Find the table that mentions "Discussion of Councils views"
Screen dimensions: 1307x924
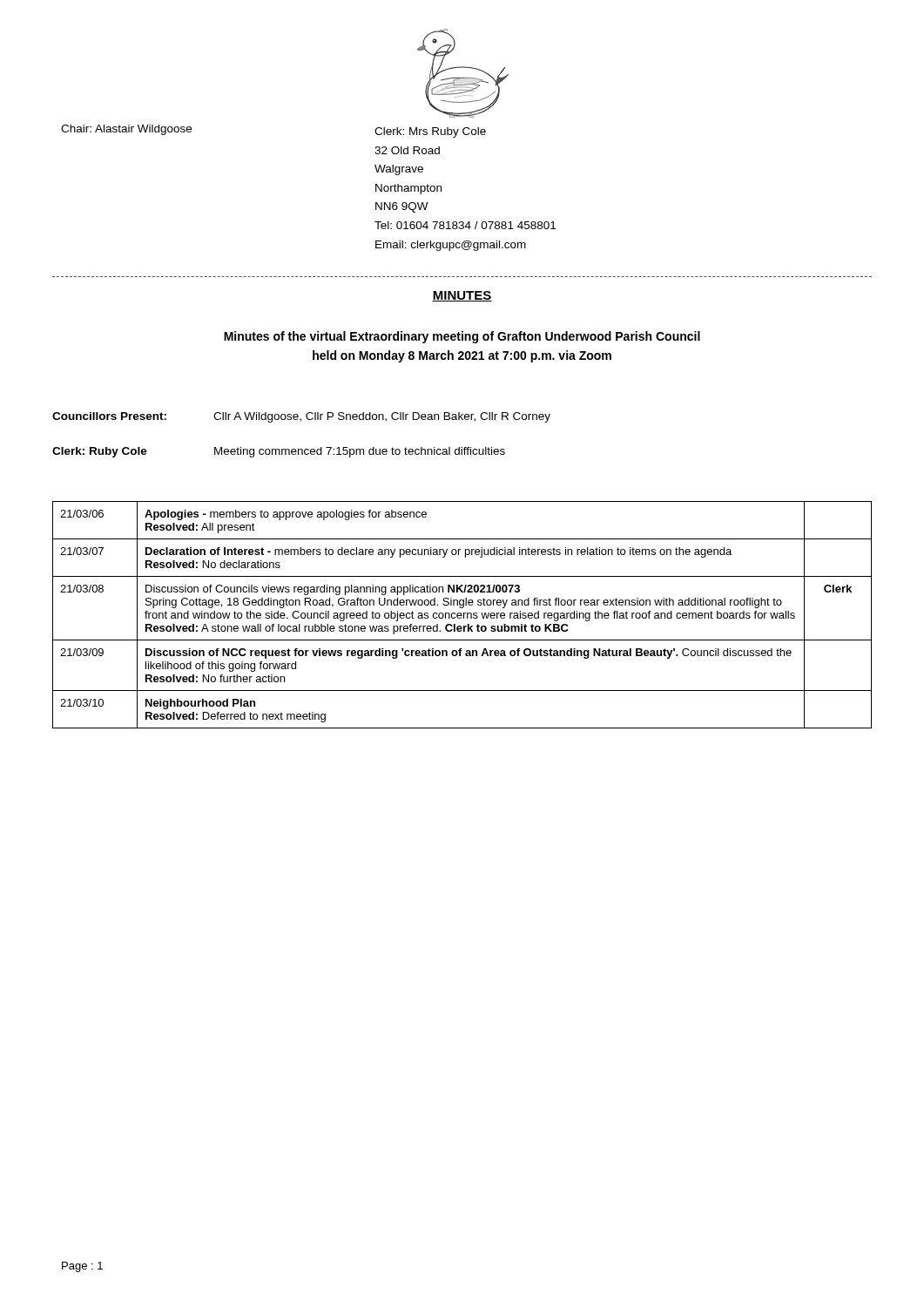(x=462, y=615)
